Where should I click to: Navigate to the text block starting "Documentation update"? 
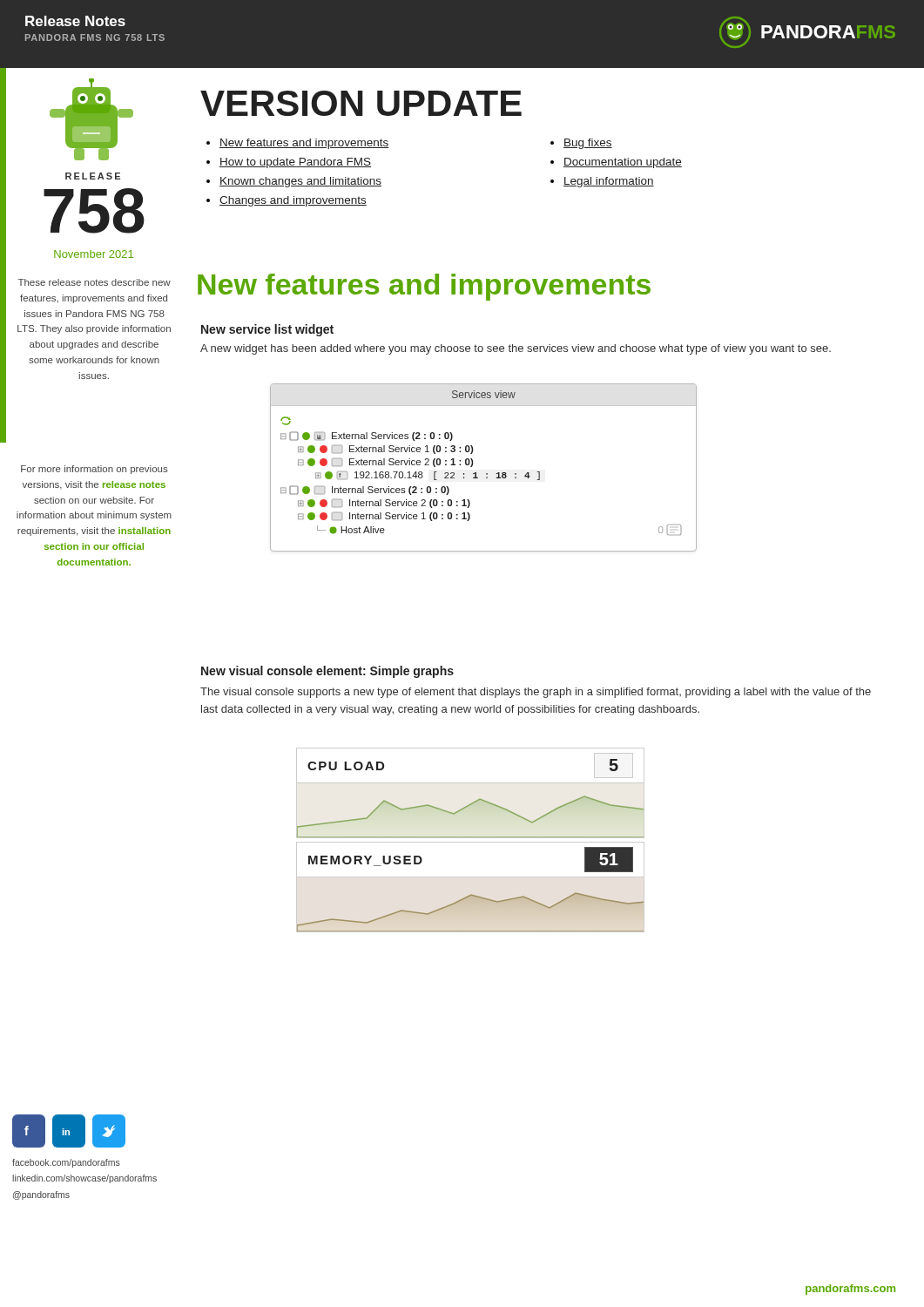623,162
